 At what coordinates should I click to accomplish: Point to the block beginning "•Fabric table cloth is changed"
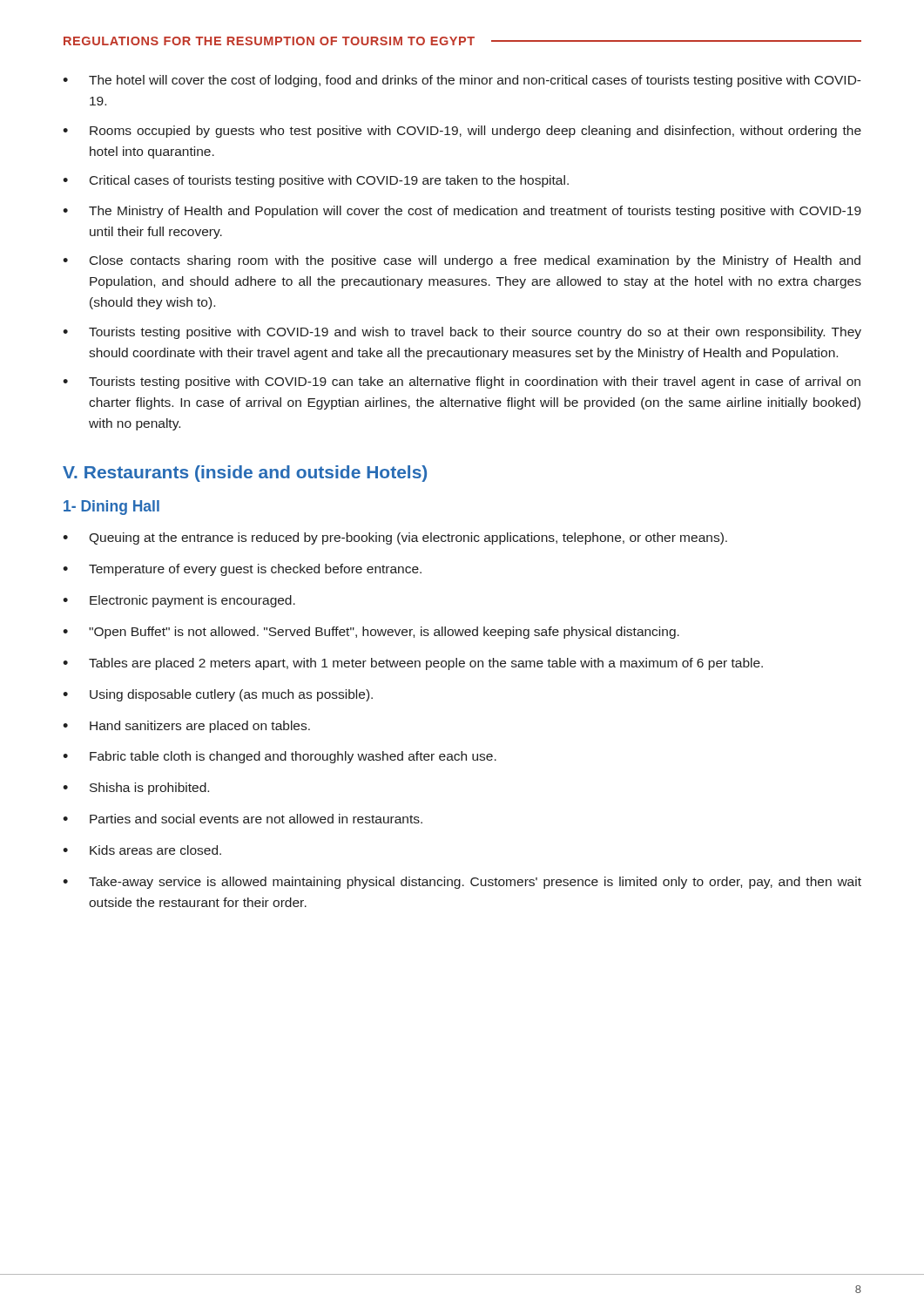[280, 758]
